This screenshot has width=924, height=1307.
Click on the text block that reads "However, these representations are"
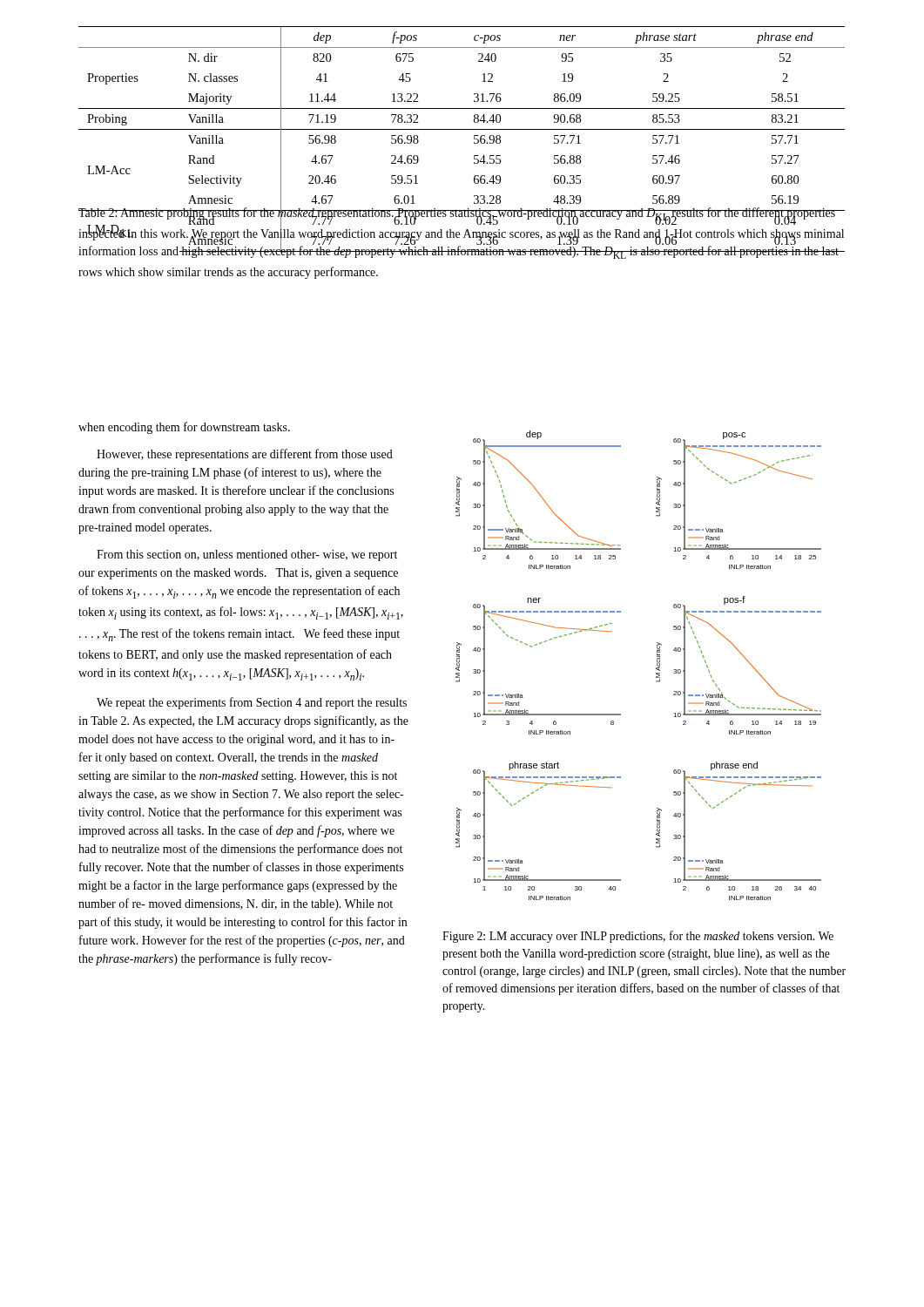click(x=236, y=491)
